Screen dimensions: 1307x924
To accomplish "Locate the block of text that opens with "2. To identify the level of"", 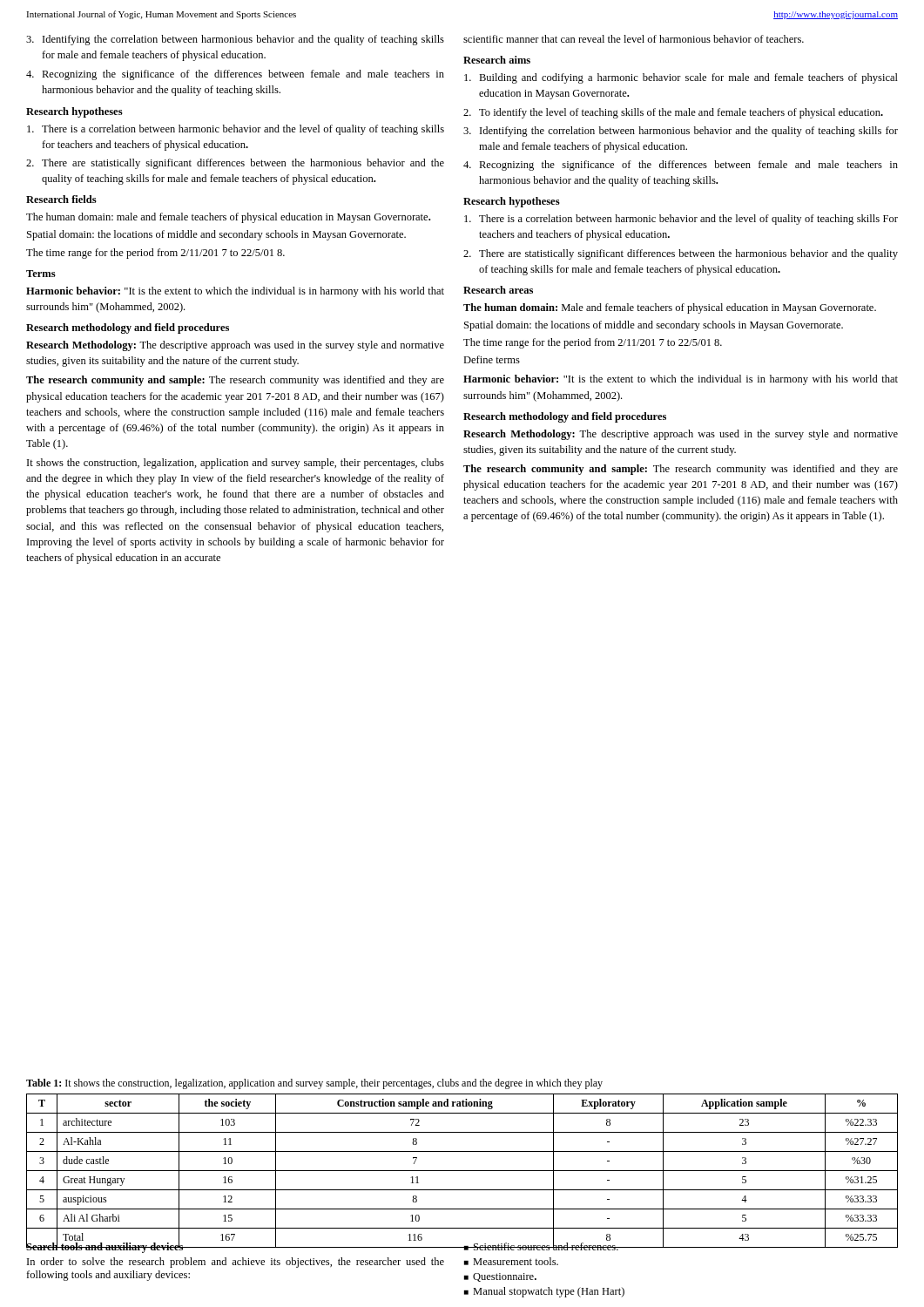I will pos(673,112).
